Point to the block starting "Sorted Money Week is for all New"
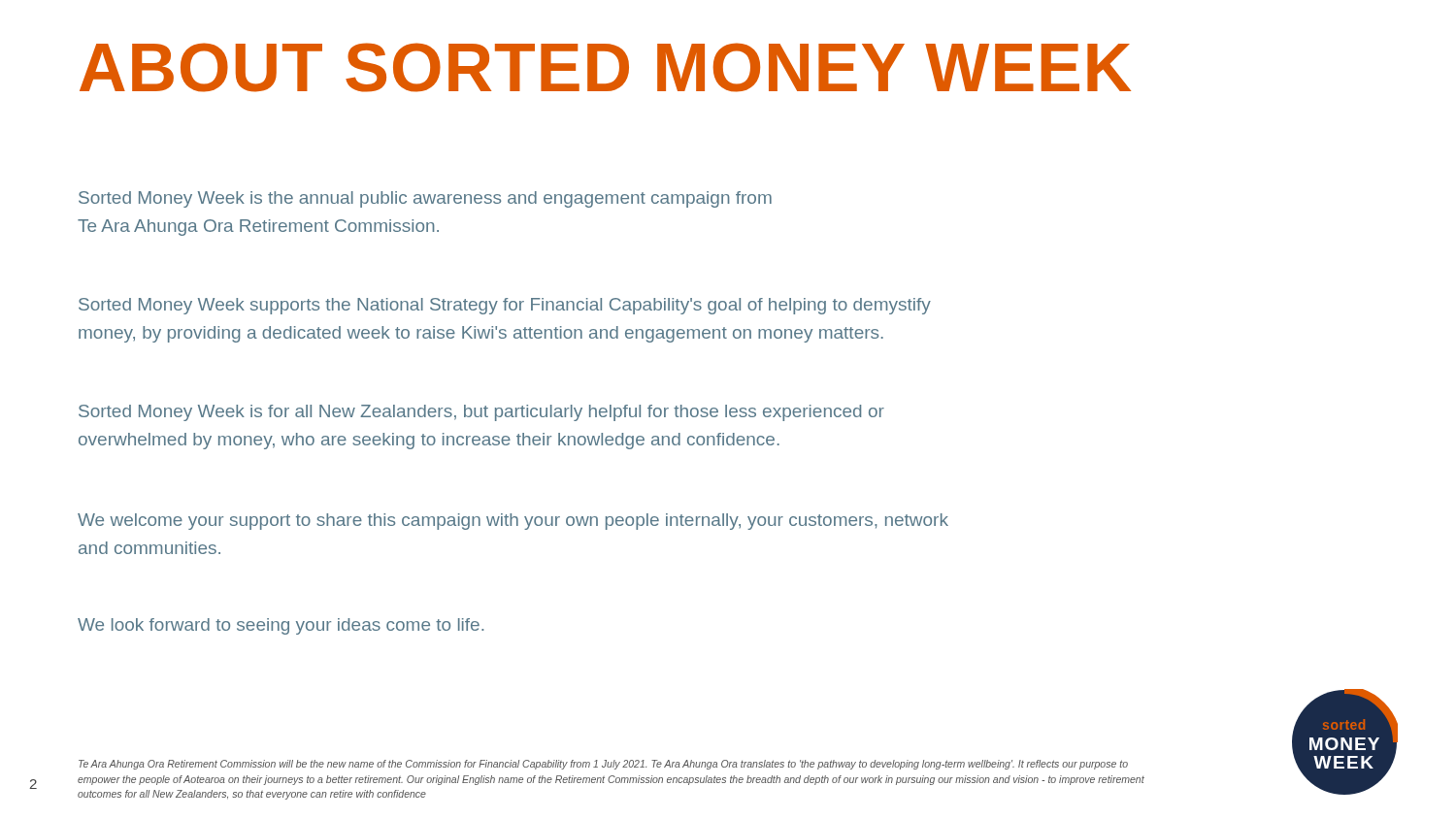The height and width of the screenshot is (819, 1456). (670, 426)
